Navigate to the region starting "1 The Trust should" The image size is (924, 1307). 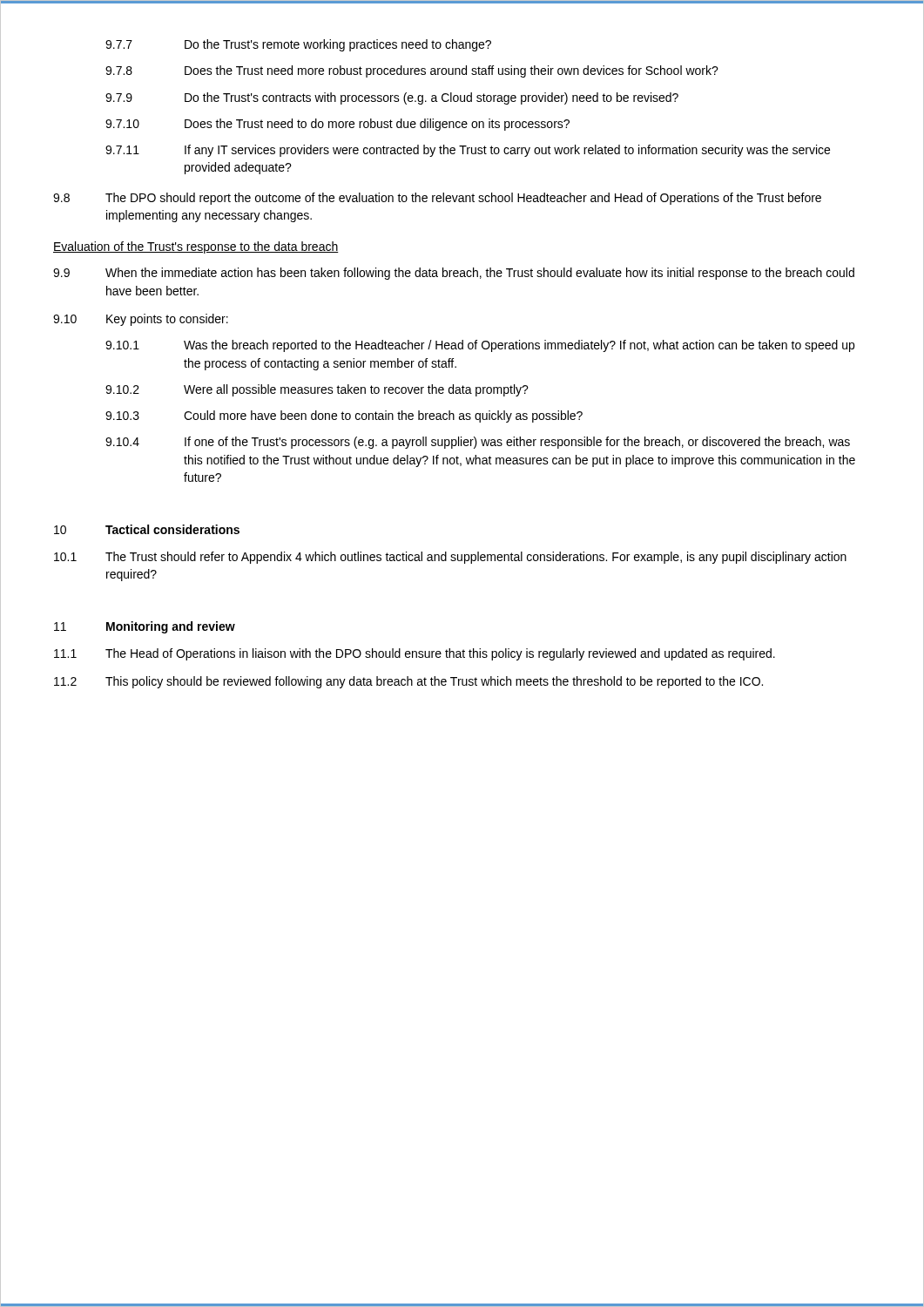pyautogui.click(x=462, y=565)
